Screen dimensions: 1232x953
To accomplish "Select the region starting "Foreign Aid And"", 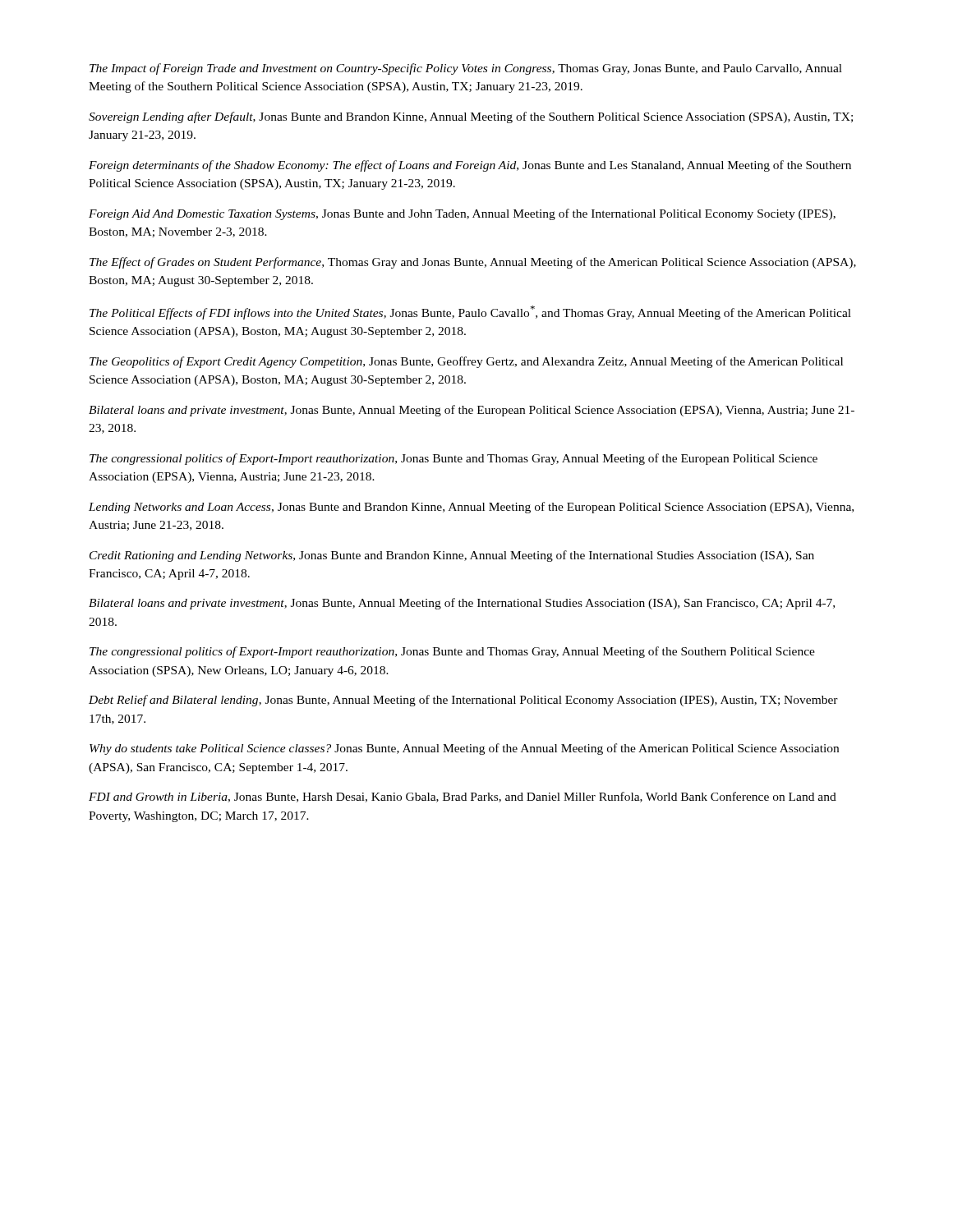I will click(462, 222).
